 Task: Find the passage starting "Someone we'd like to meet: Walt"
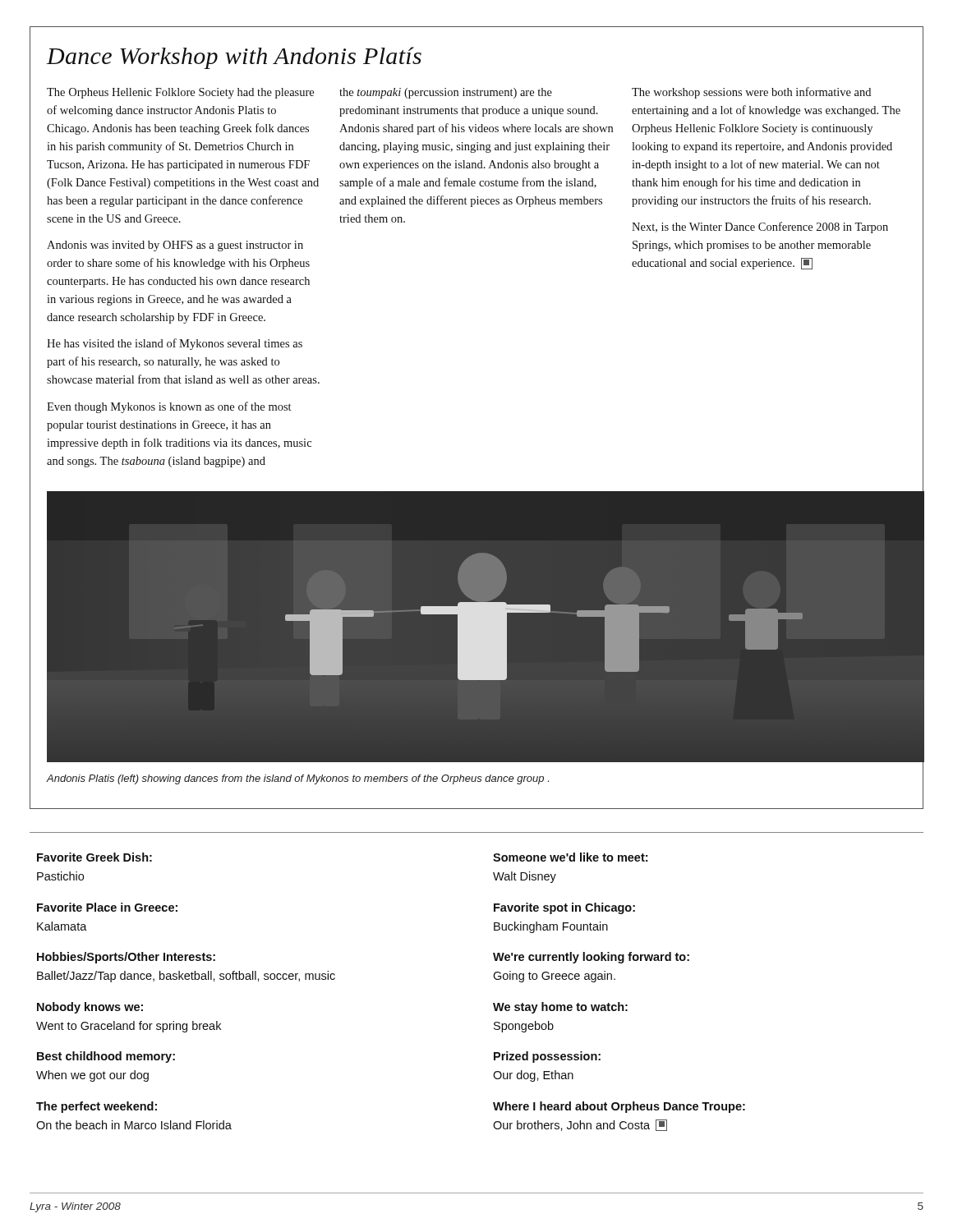570,857
